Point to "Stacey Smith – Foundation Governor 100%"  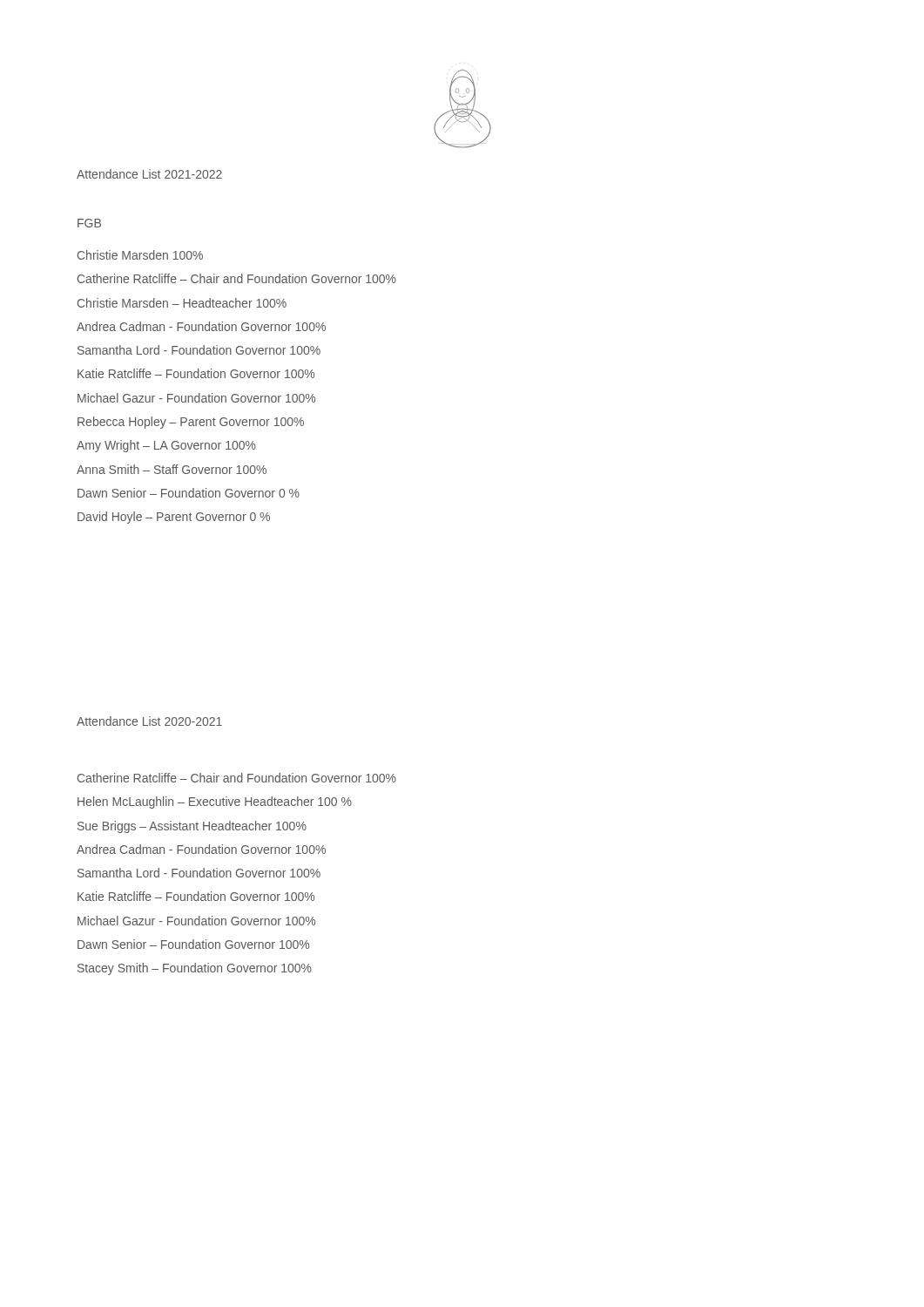click(194, 968)
